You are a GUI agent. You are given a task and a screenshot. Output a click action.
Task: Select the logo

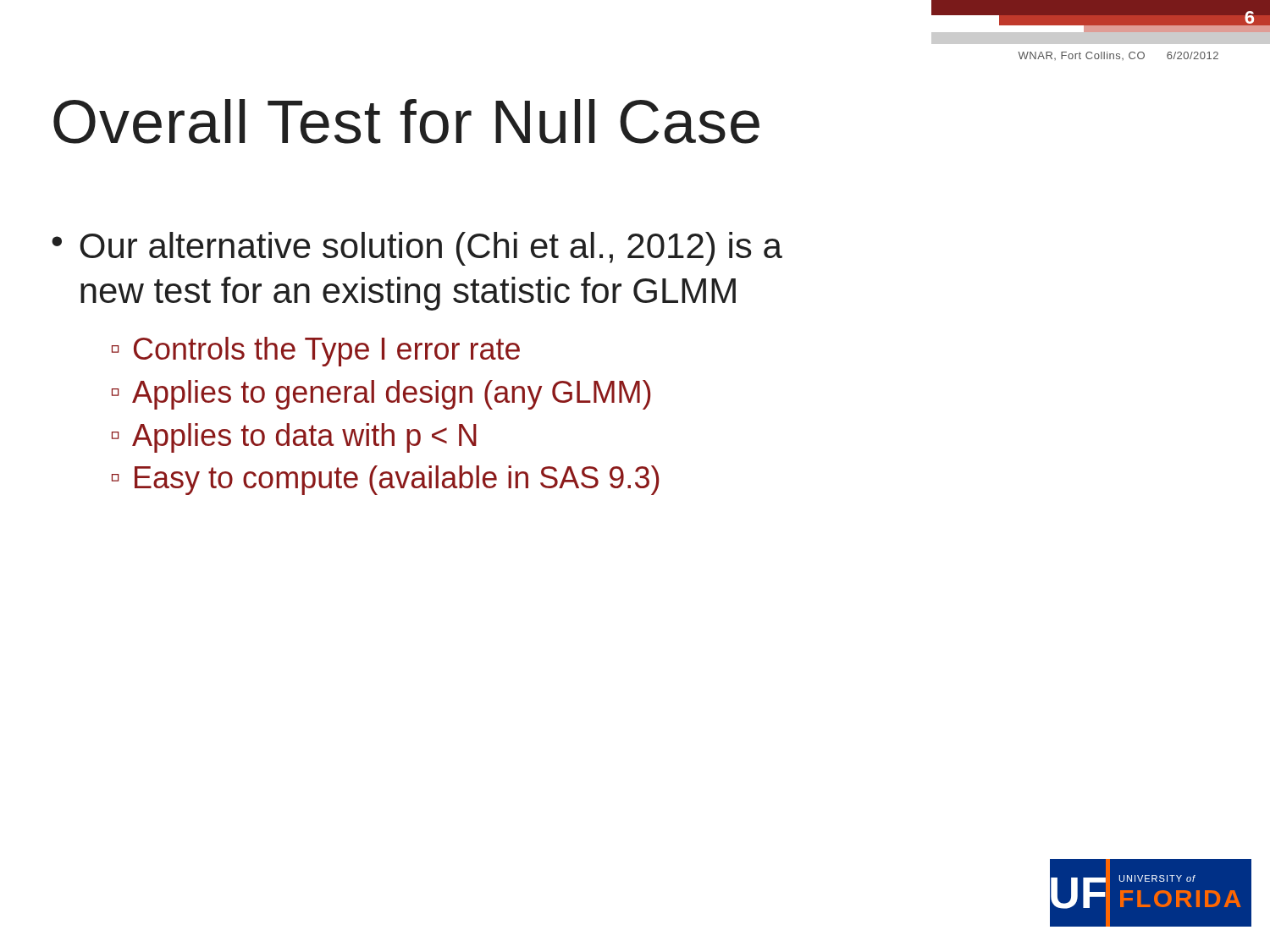[x=1143, y=893]
